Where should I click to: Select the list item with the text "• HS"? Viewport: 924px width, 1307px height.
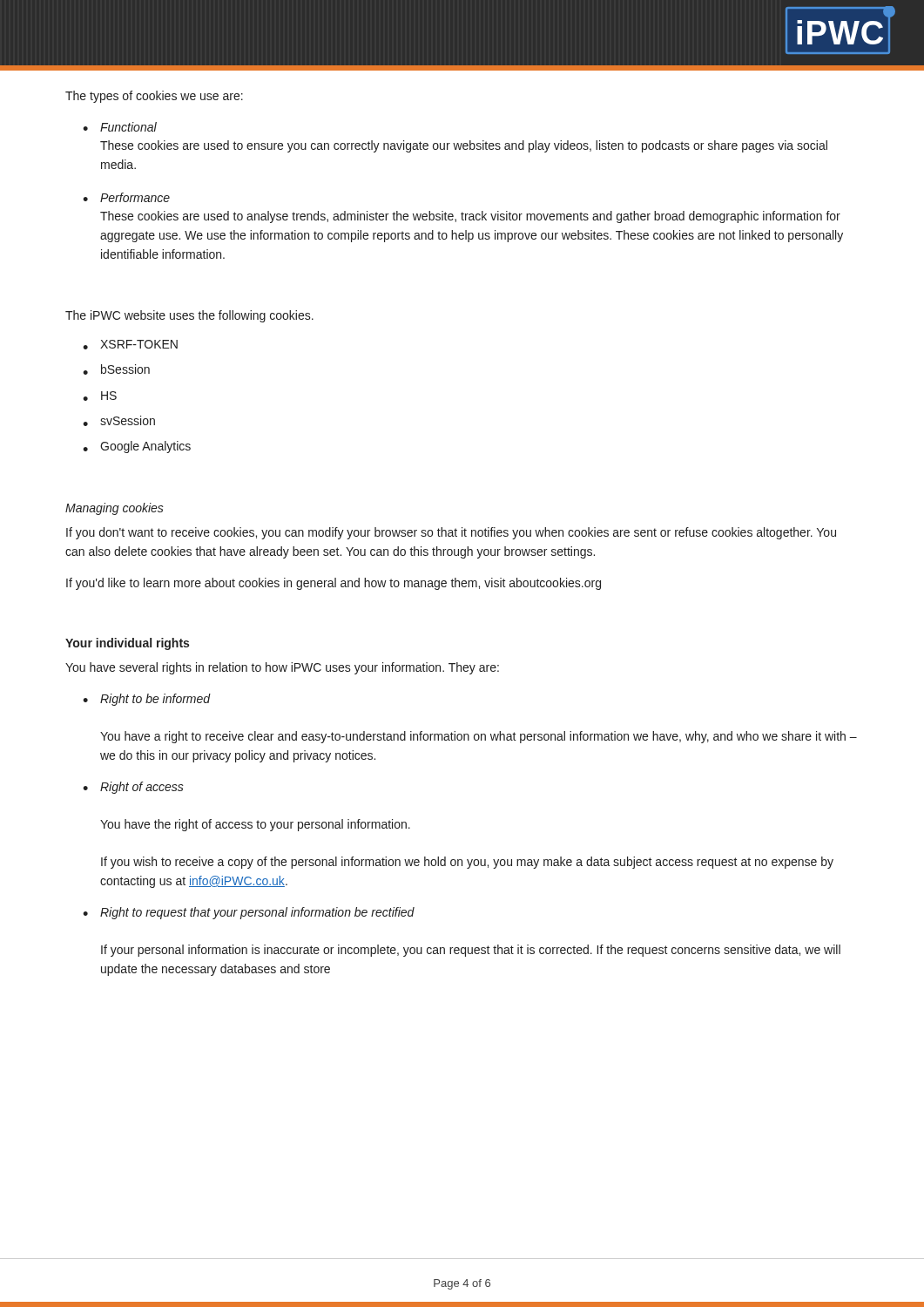(x=100, y=399)
